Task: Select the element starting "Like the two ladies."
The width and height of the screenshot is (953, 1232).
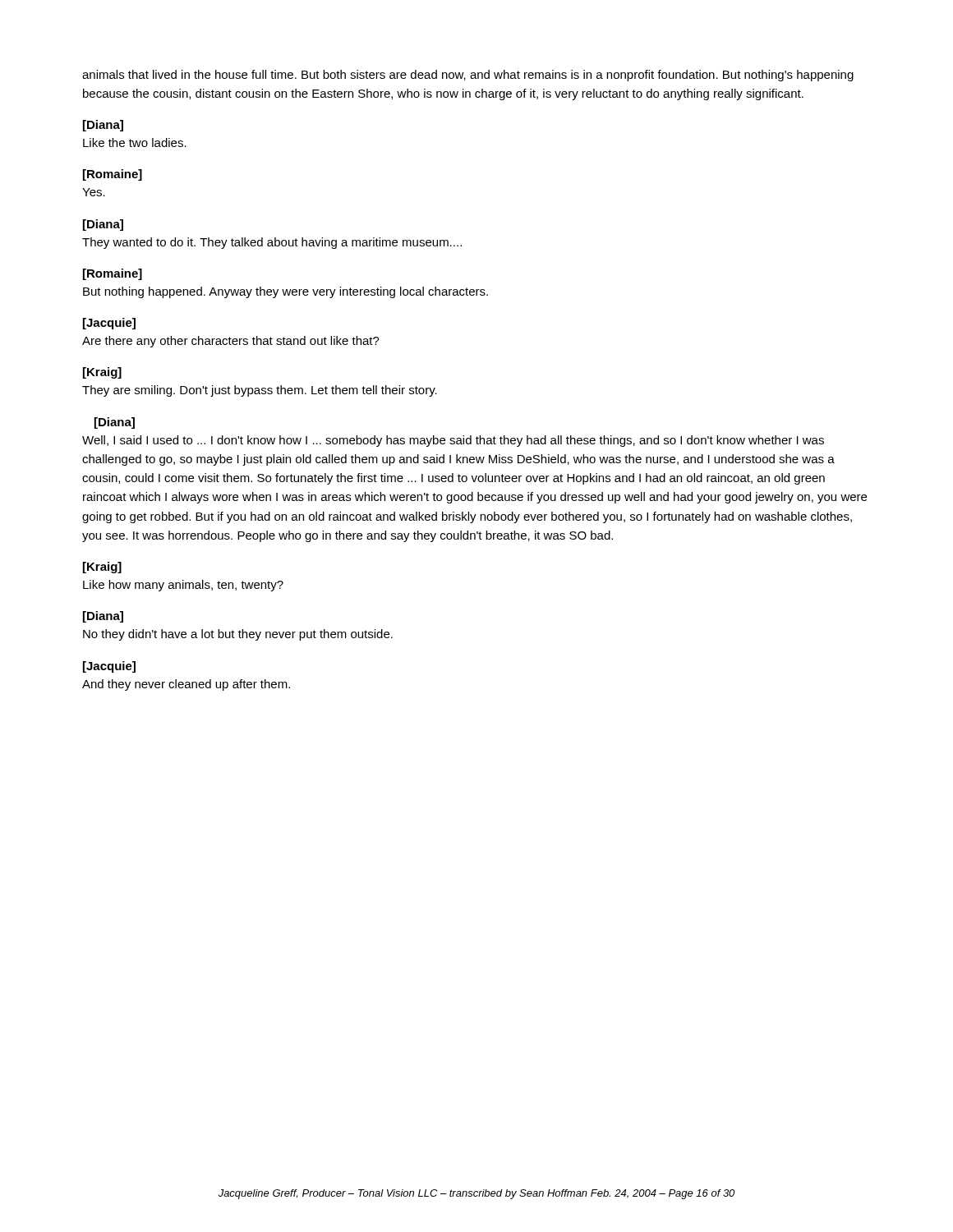Action: [x=135, y=142]
